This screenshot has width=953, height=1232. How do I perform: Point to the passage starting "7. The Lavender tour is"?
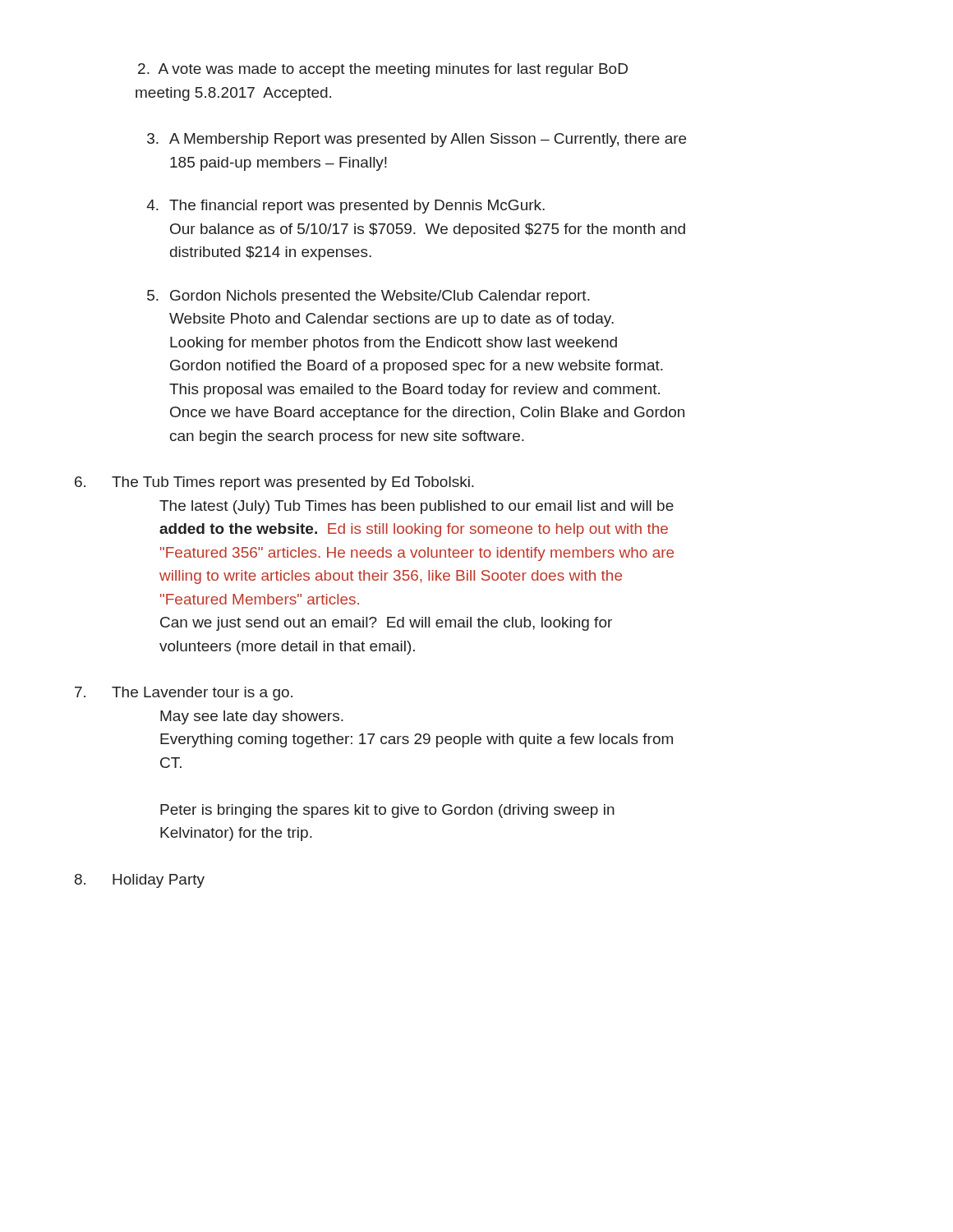pyautogui.click(x=184, y=694)
